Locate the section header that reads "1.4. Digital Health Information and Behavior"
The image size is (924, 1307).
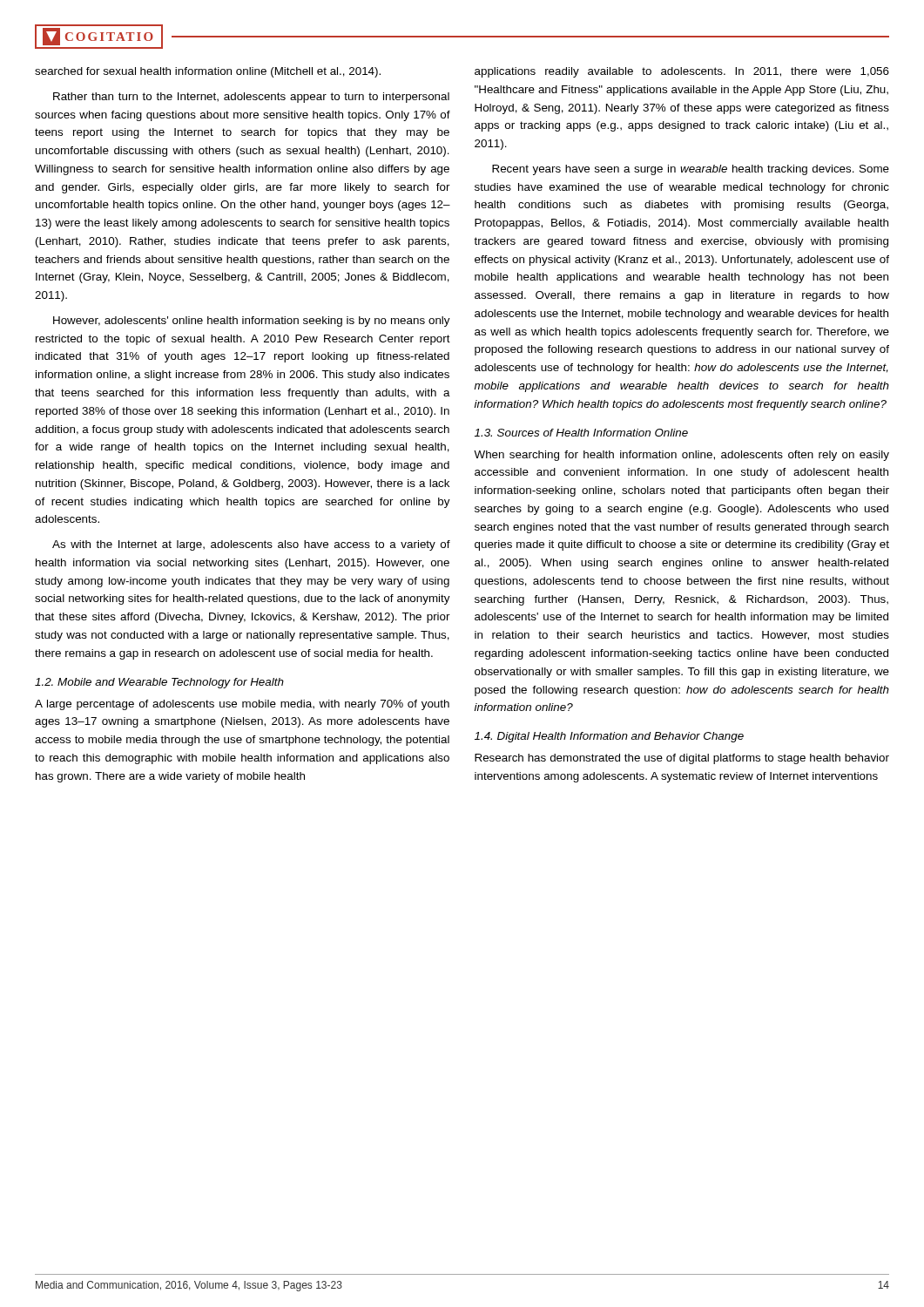coord(609,736)
